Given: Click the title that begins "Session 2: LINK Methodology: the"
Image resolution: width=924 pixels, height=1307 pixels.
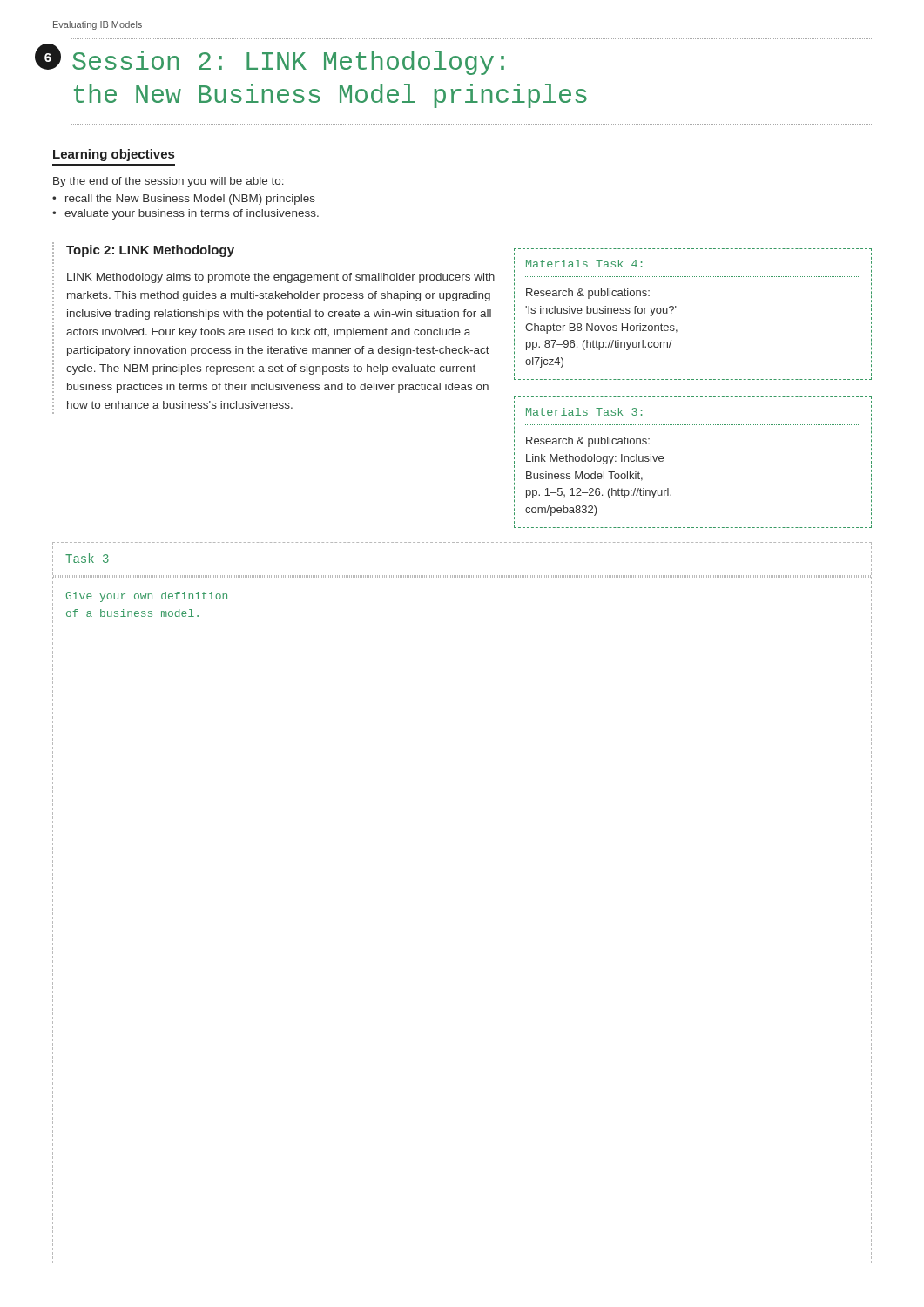Looking at the screenshot, I should (472, 80).
